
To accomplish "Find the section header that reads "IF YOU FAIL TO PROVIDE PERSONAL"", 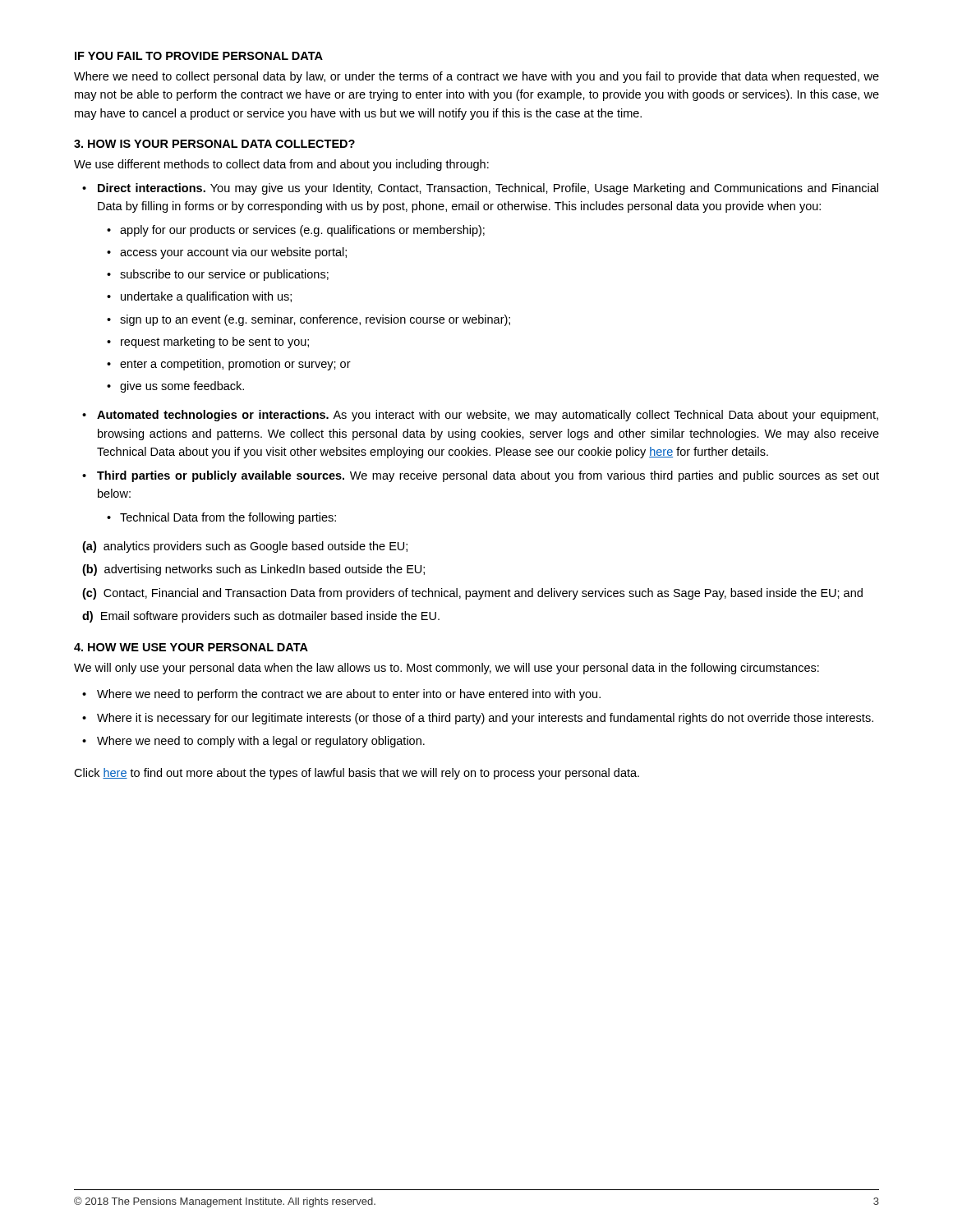I will (198, 56).
